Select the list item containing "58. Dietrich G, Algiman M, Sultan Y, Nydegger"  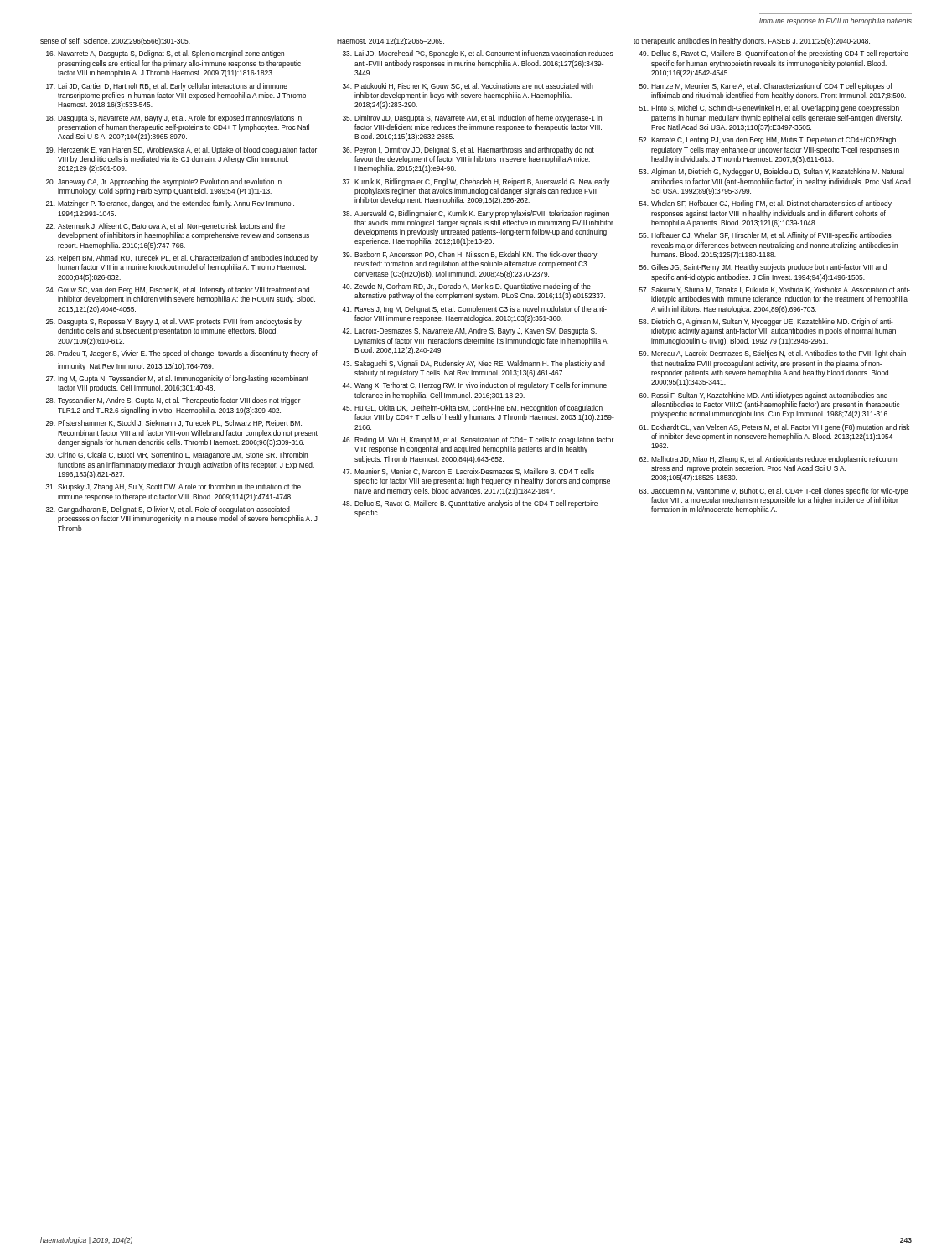pos(773,332)
